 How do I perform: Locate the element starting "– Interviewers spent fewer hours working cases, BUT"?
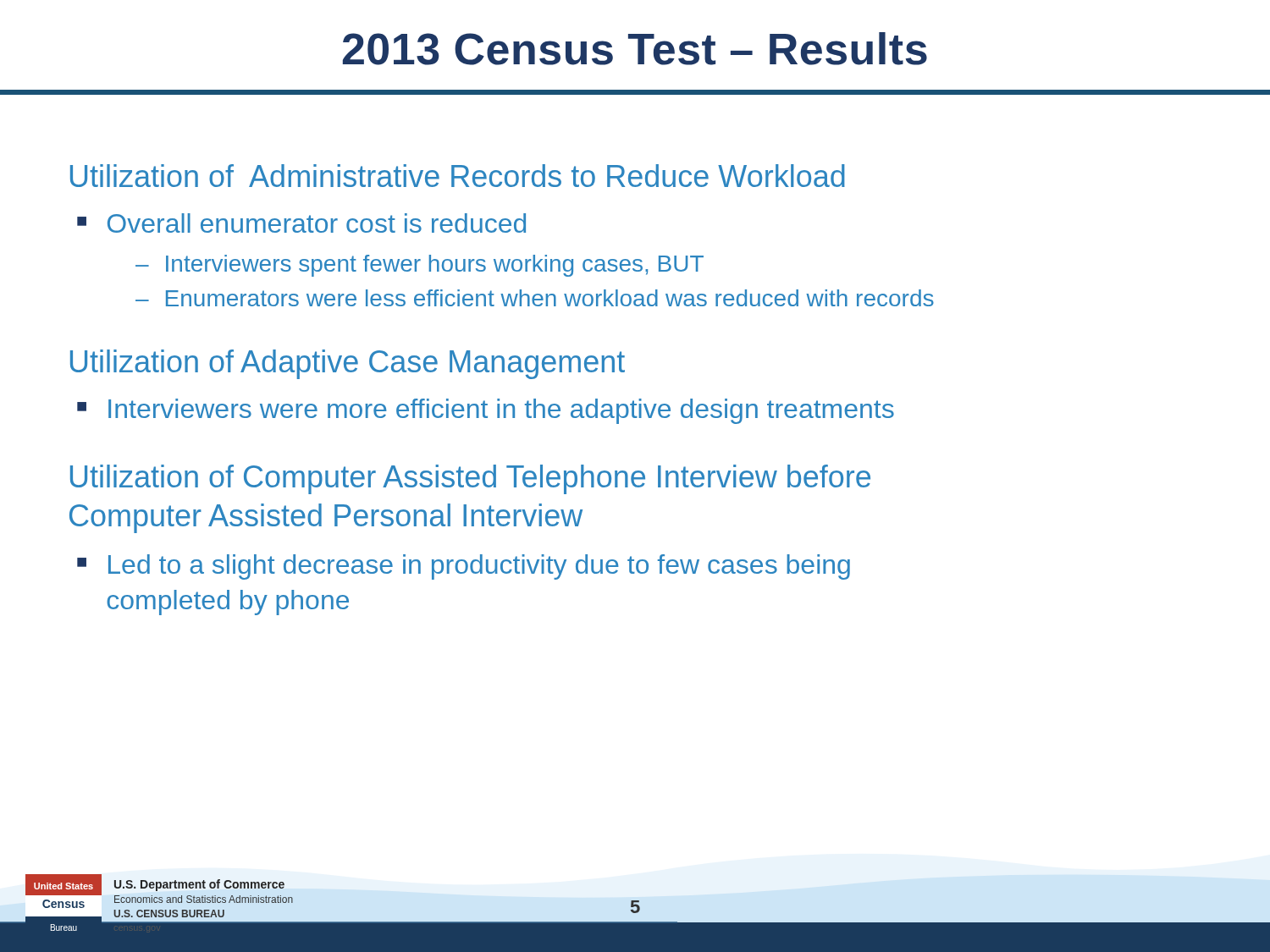click(x=420, y=264)
